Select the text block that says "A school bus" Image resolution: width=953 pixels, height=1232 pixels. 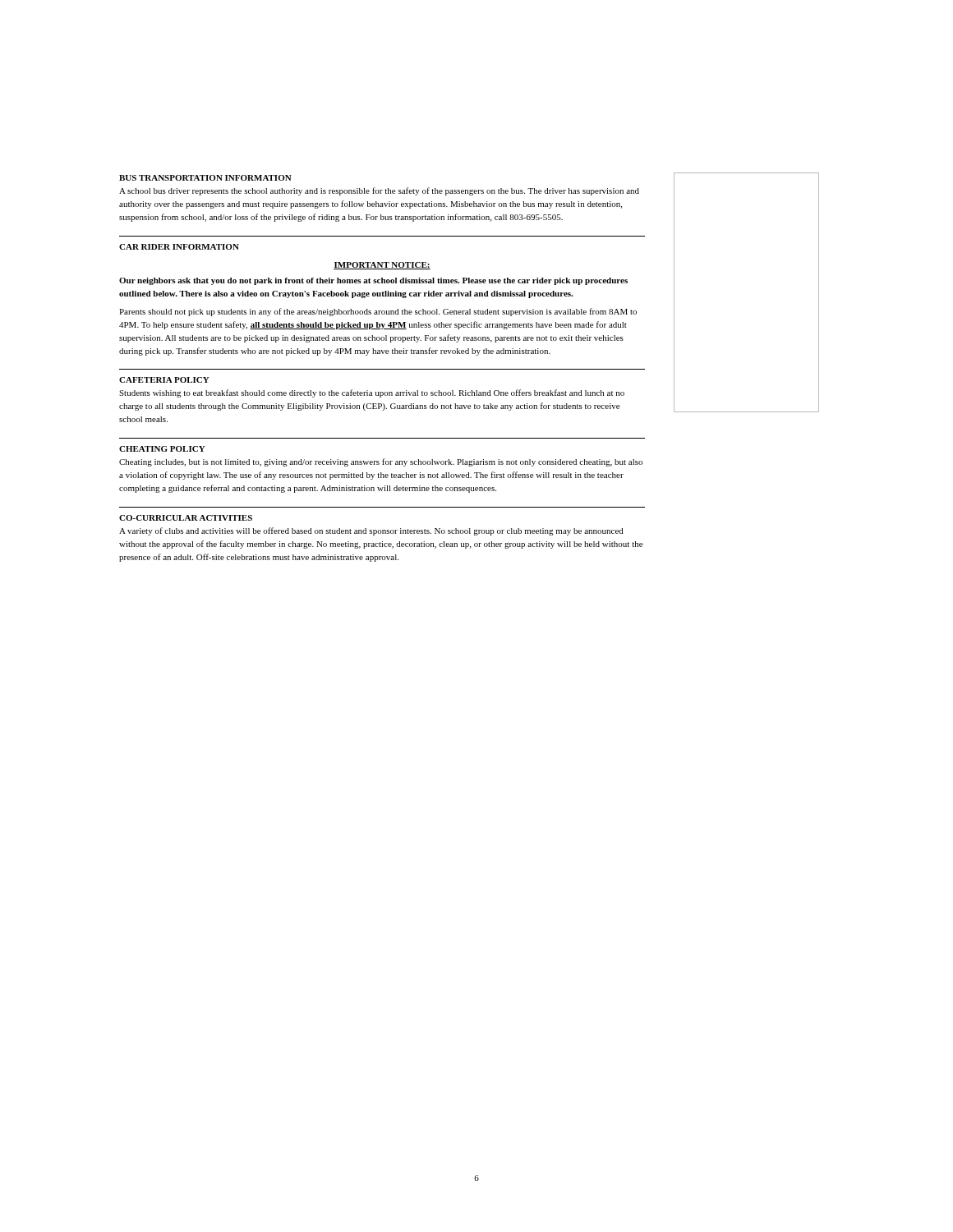coord(379,204)
